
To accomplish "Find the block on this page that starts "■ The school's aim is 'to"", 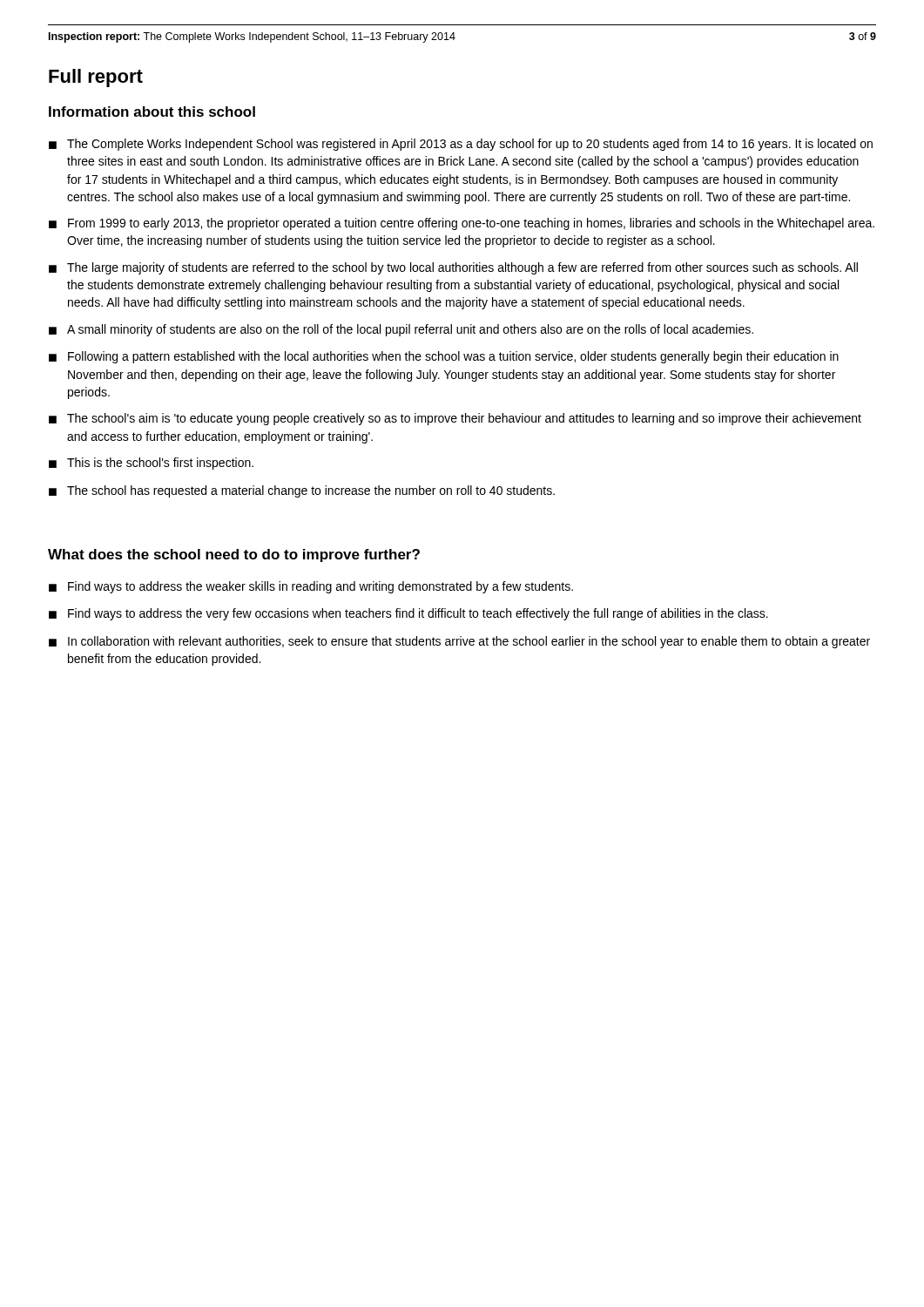I will [x=462, y=428].
